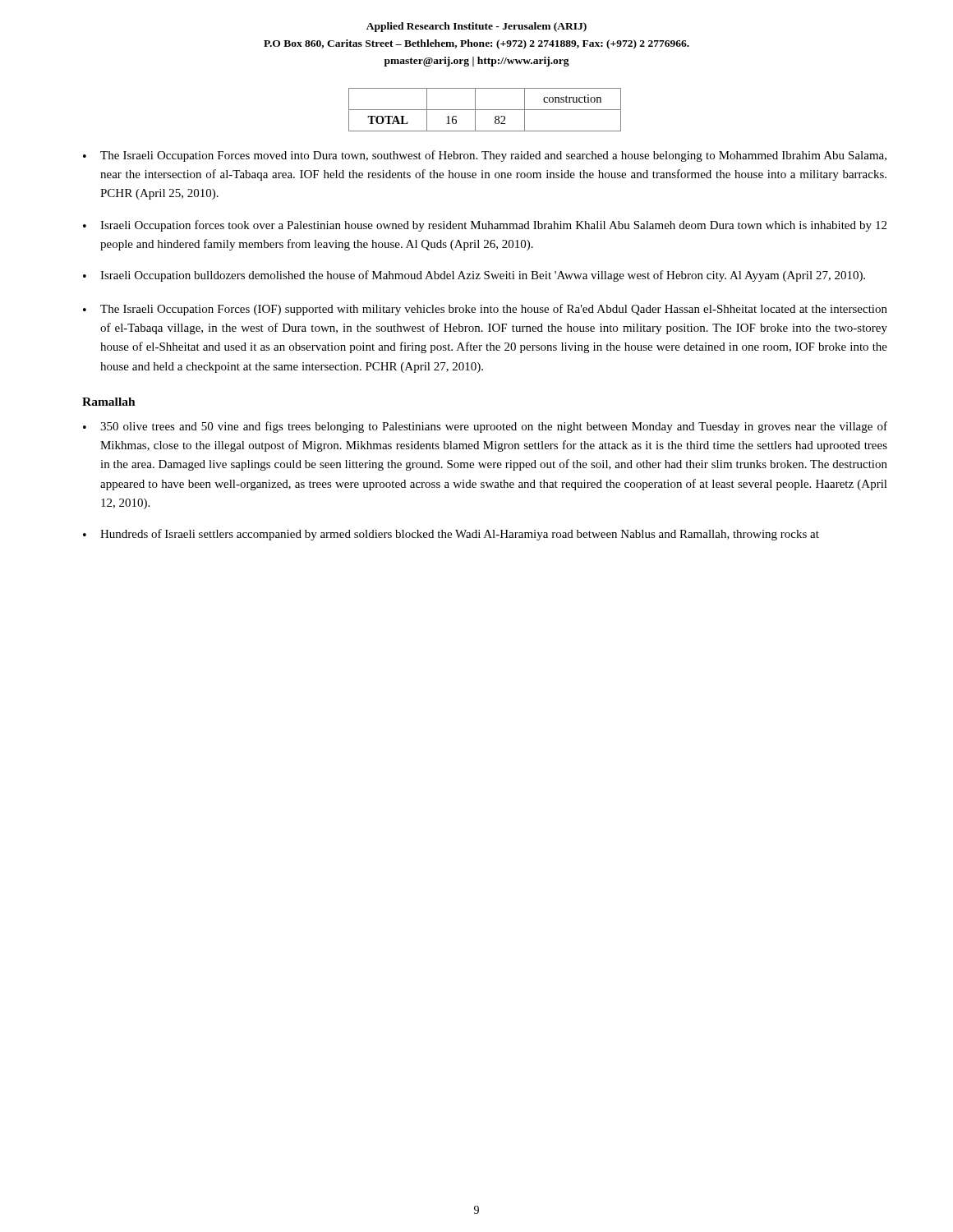
Task: Select the table that reads "construction"
Action: (485, 109)
